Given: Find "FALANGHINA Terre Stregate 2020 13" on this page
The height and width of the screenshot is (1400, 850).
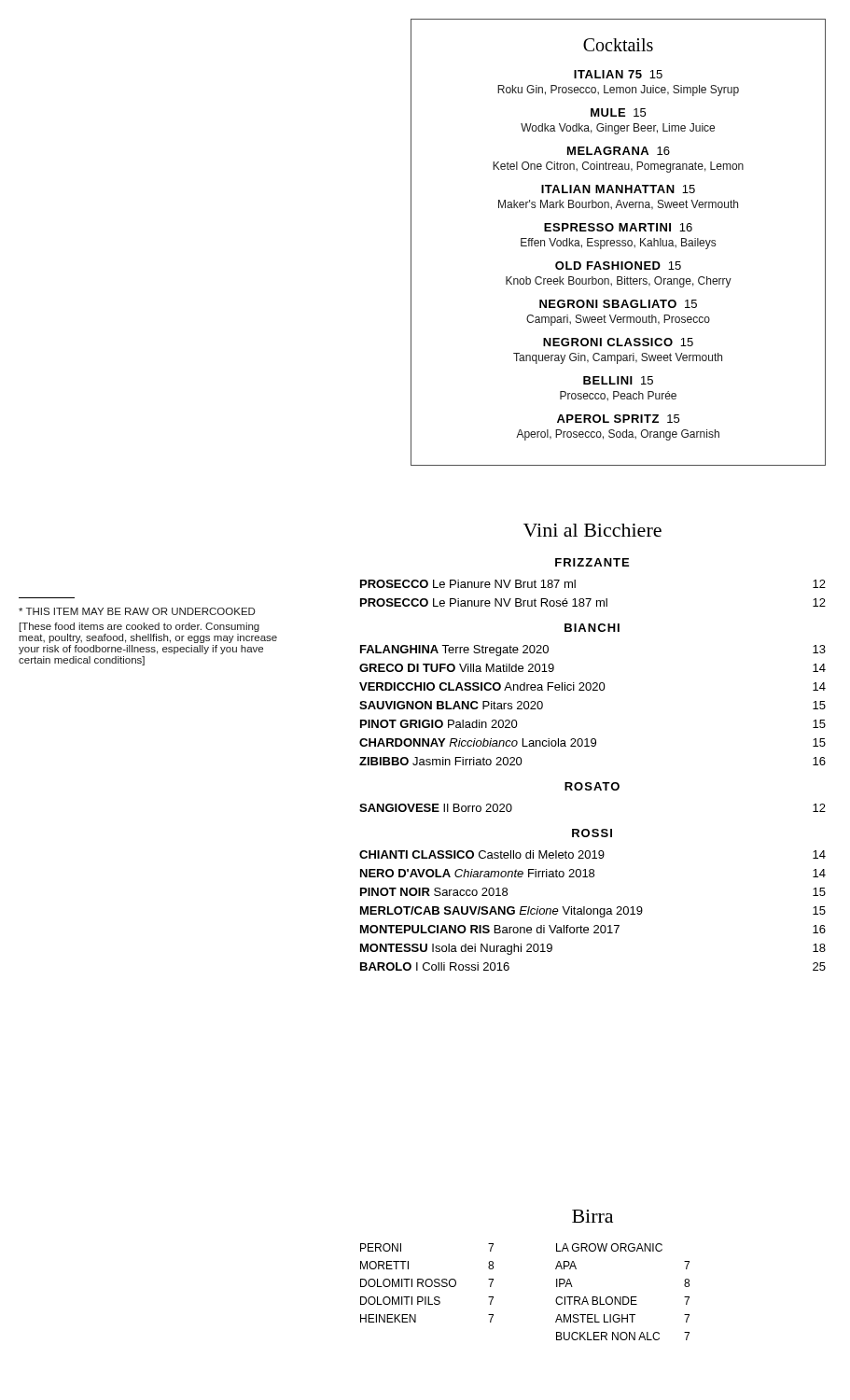Looking at the screenshot, I should 448,650.
